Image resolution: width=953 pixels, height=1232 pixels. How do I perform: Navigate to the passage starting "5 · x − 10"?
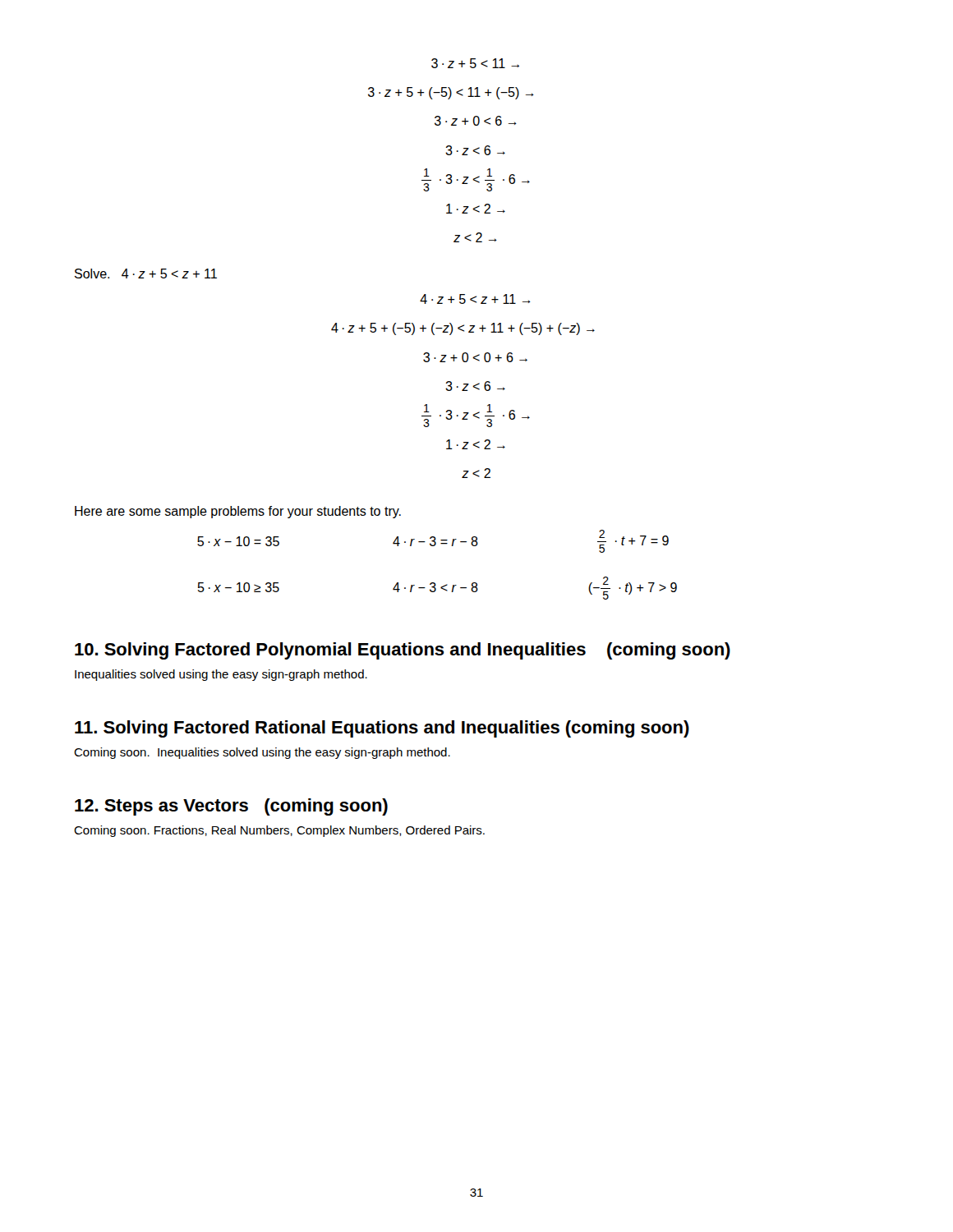433,541
